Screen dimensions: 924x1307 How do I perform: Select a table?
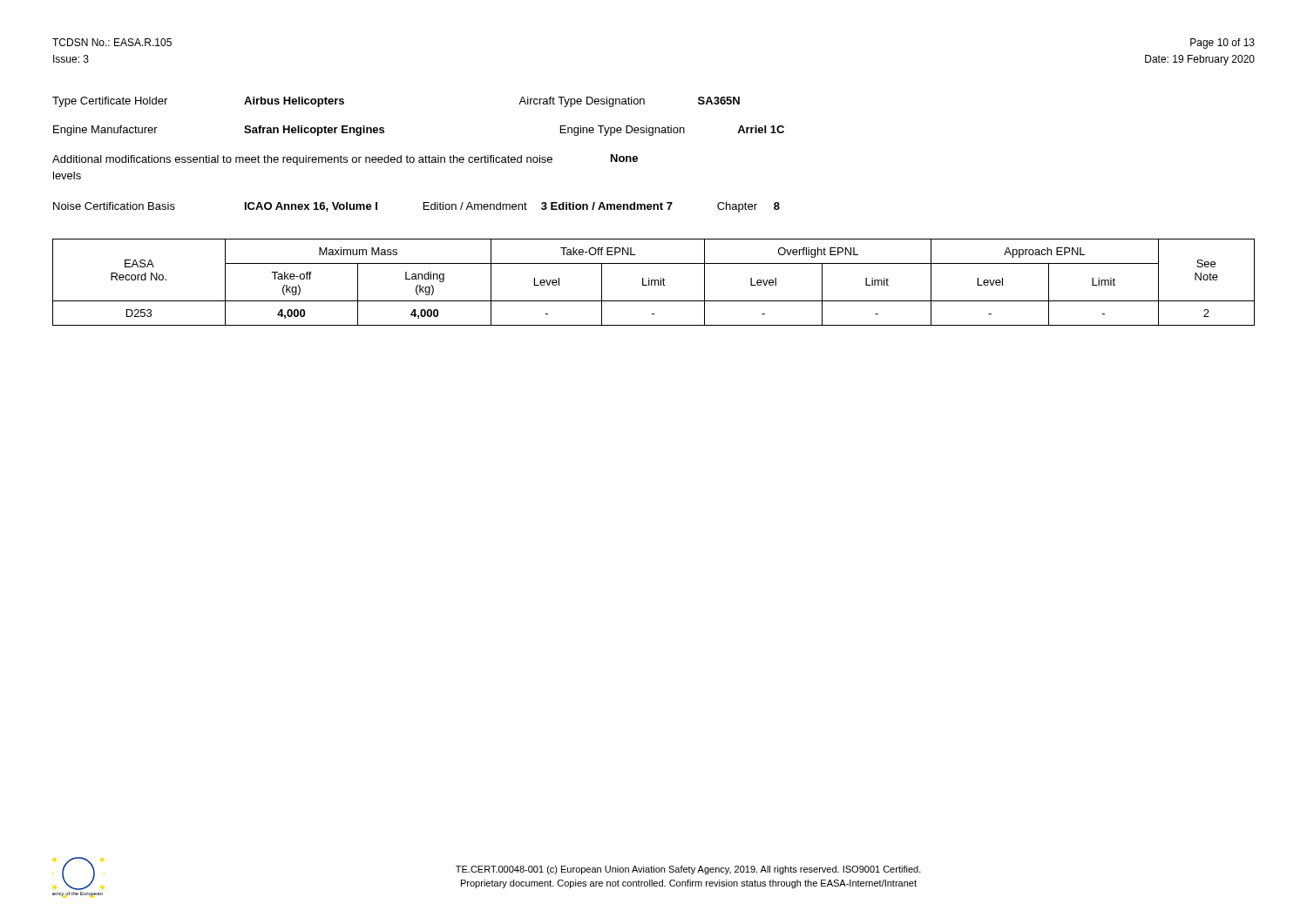pyautogui.click(x=654, y=282)
